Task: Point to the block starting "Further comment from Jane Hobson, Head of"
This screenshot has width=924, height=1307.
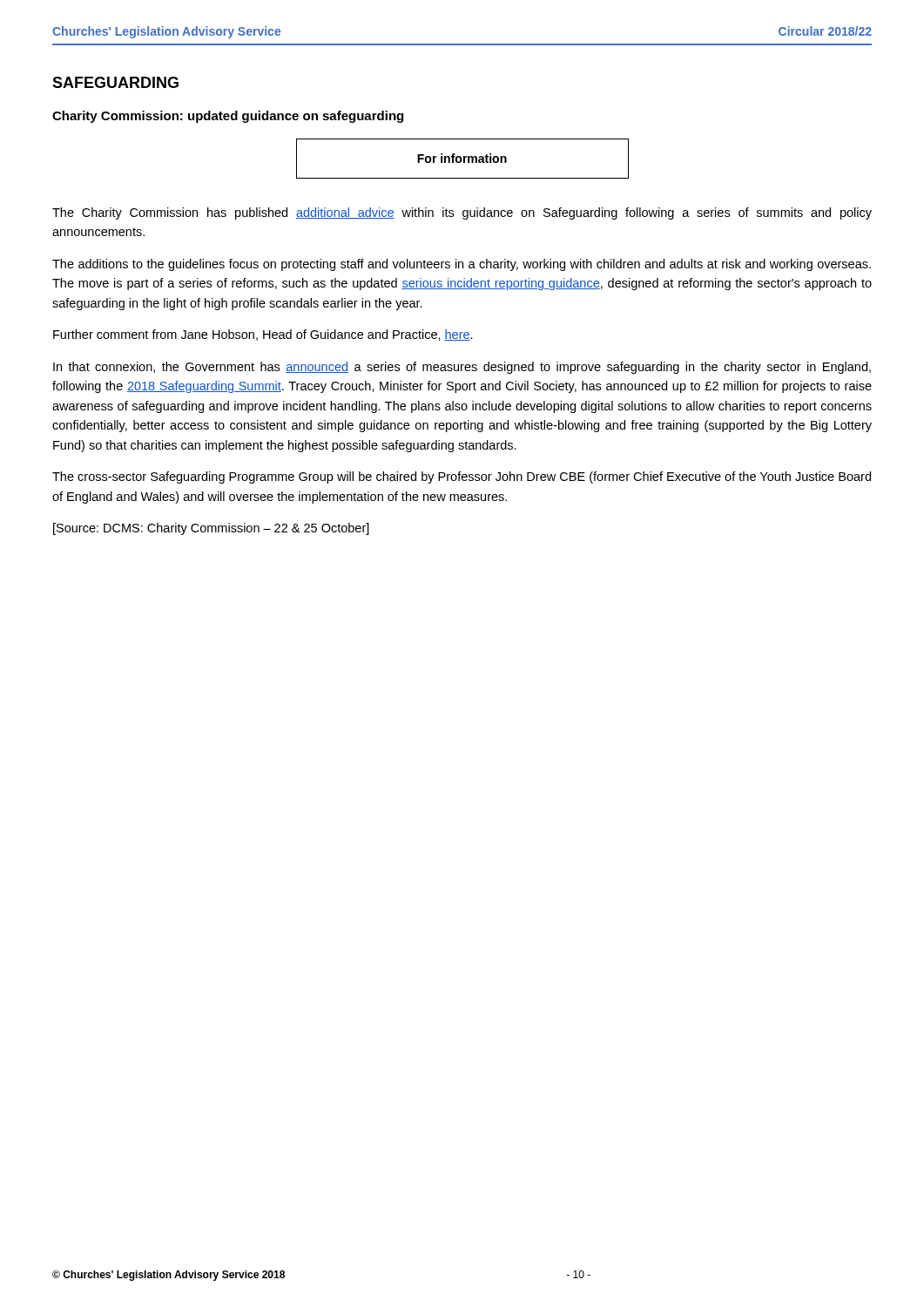Action: (x=263, y=335)
